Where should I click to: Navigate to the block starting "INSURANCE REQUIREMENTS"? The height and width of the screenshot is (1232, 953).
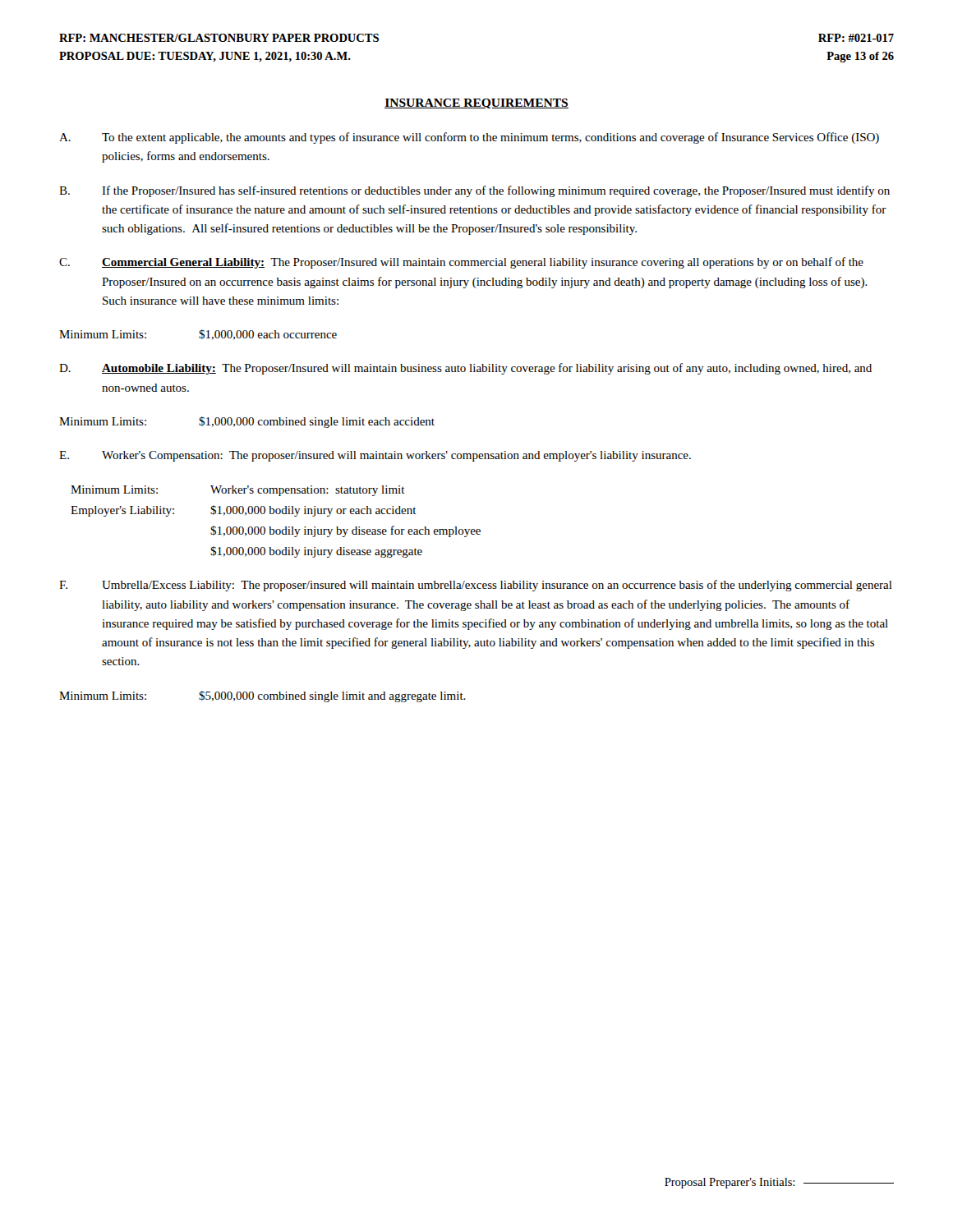(476, 102)
